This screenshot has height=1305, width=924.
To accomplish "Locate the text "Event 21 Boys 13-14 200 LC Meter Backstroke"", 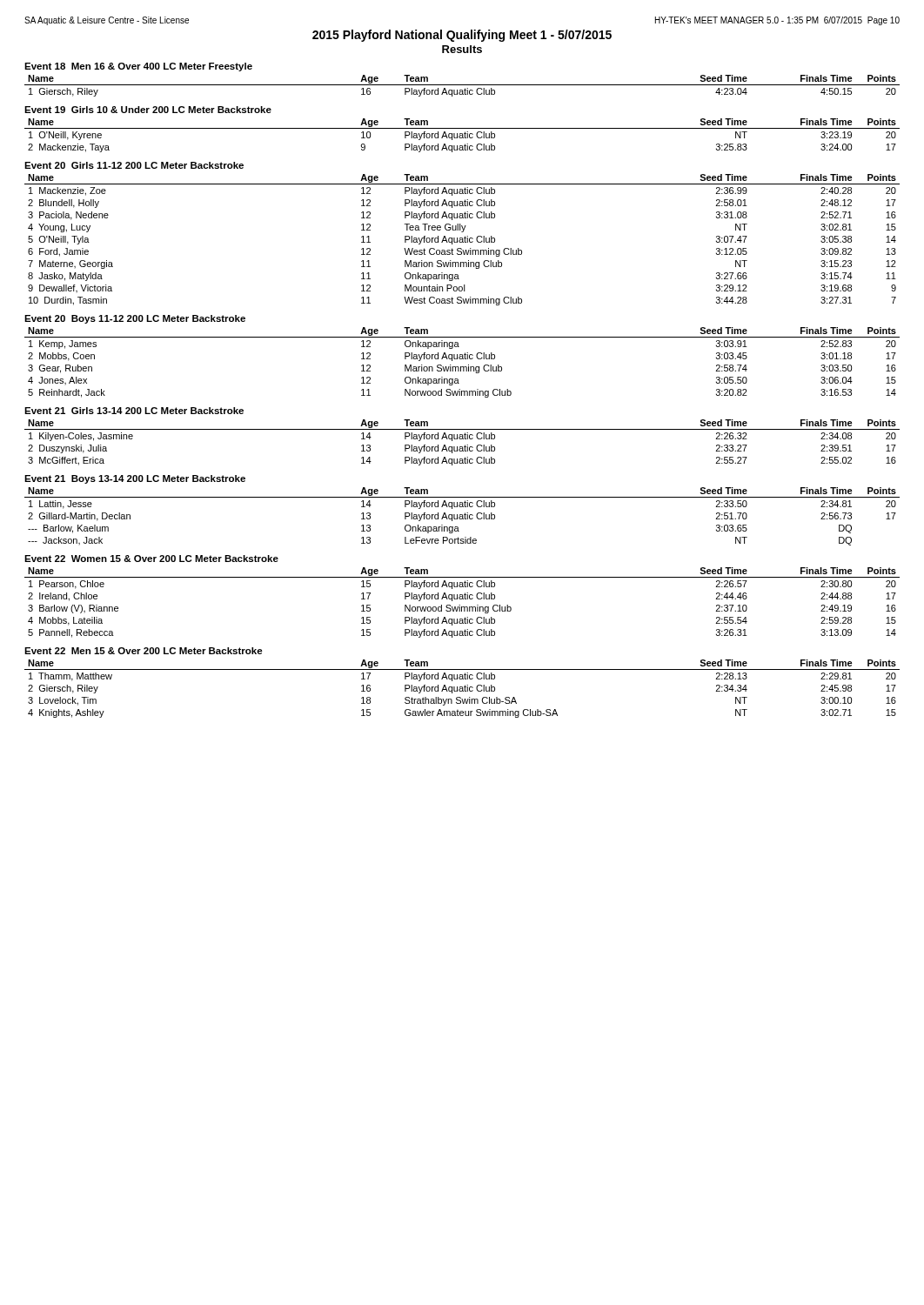I will coord(135,479).
